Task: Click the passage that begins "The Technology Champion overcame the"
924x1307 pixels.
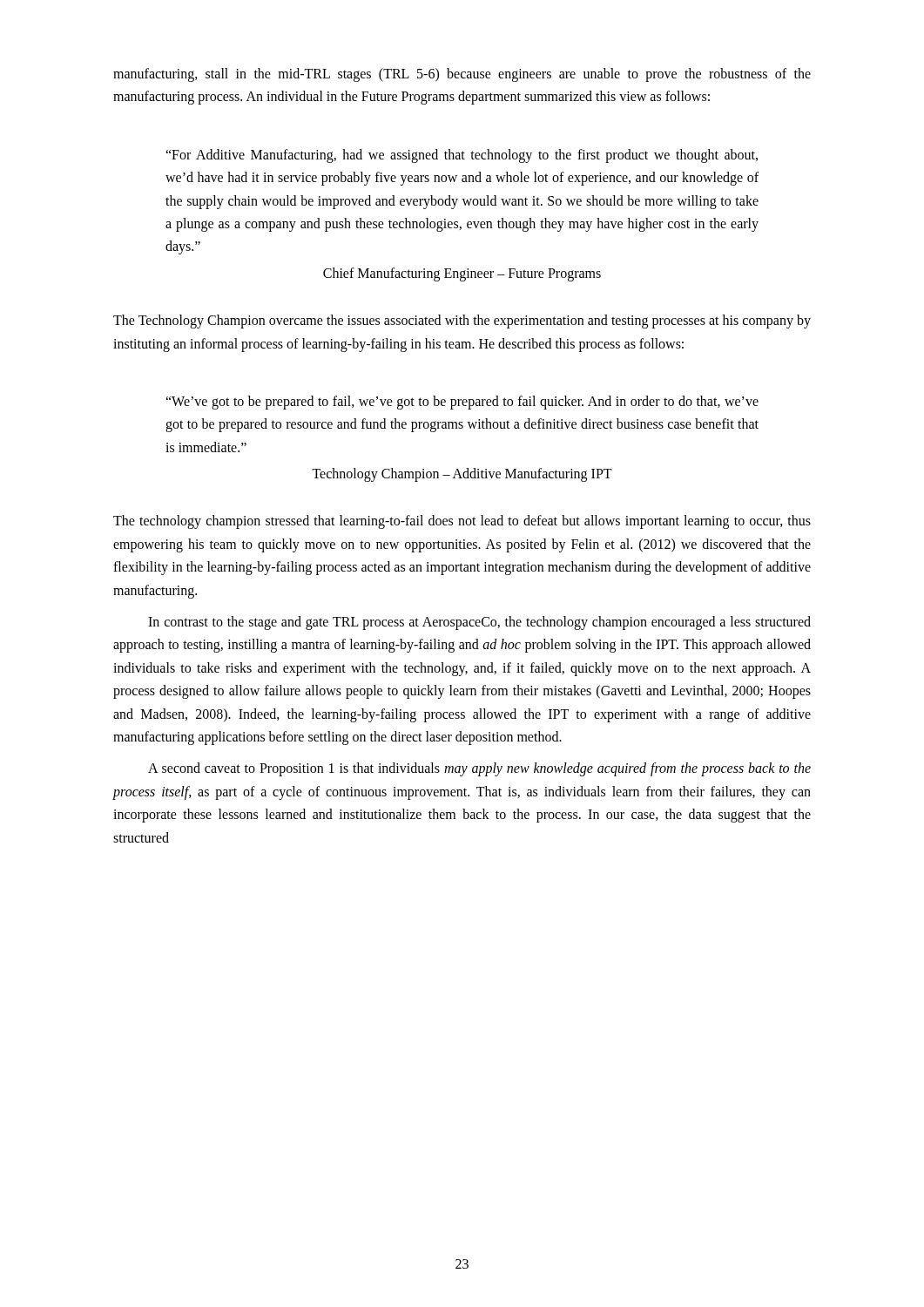Action: point(462,332)
